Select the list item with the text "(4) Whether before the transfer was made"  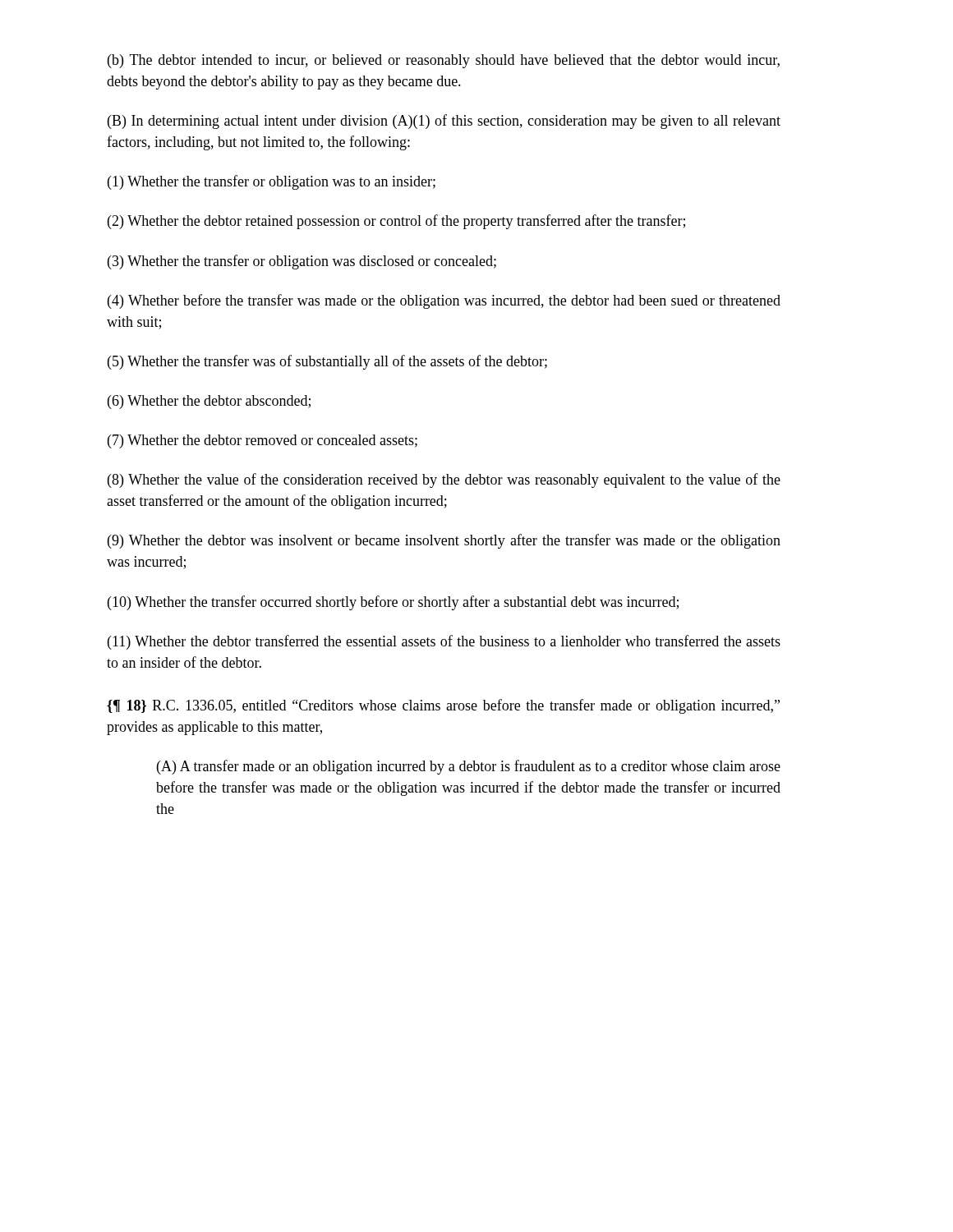click(x=444, y=311)
